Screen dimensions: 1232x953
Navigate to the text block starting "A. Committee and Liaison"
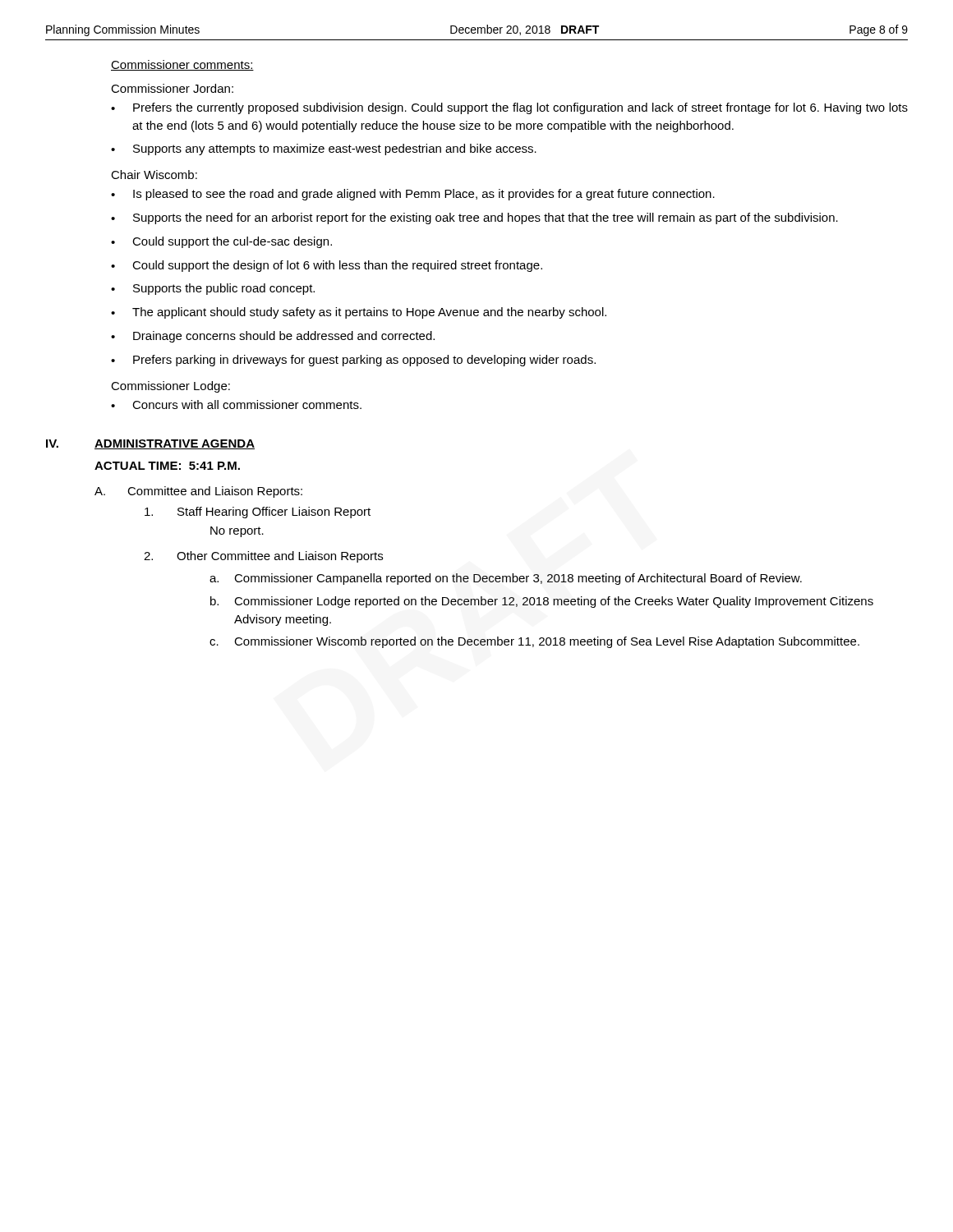199,491
